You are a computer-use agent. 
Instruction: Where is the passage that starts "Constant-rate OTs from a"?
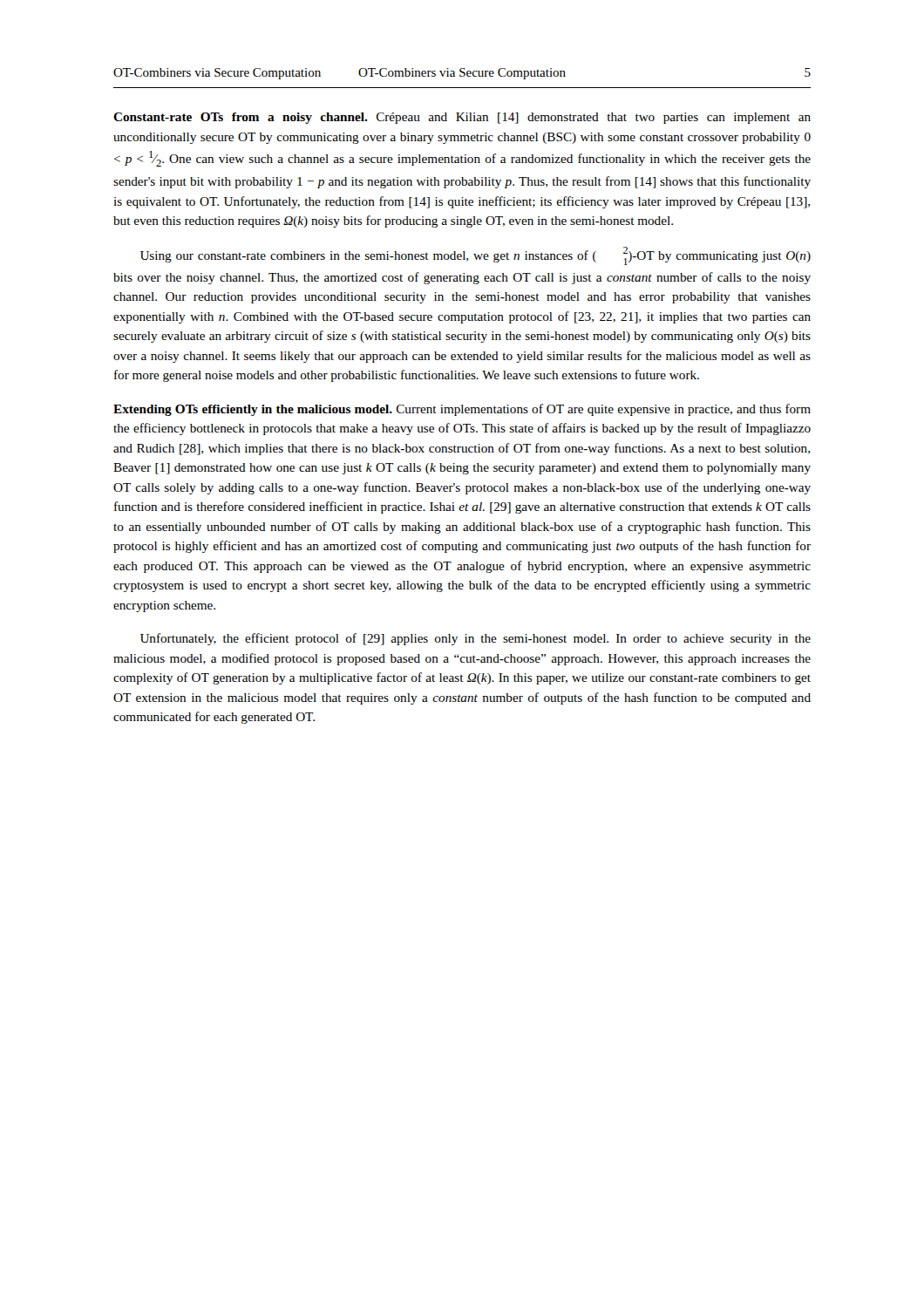462,168
